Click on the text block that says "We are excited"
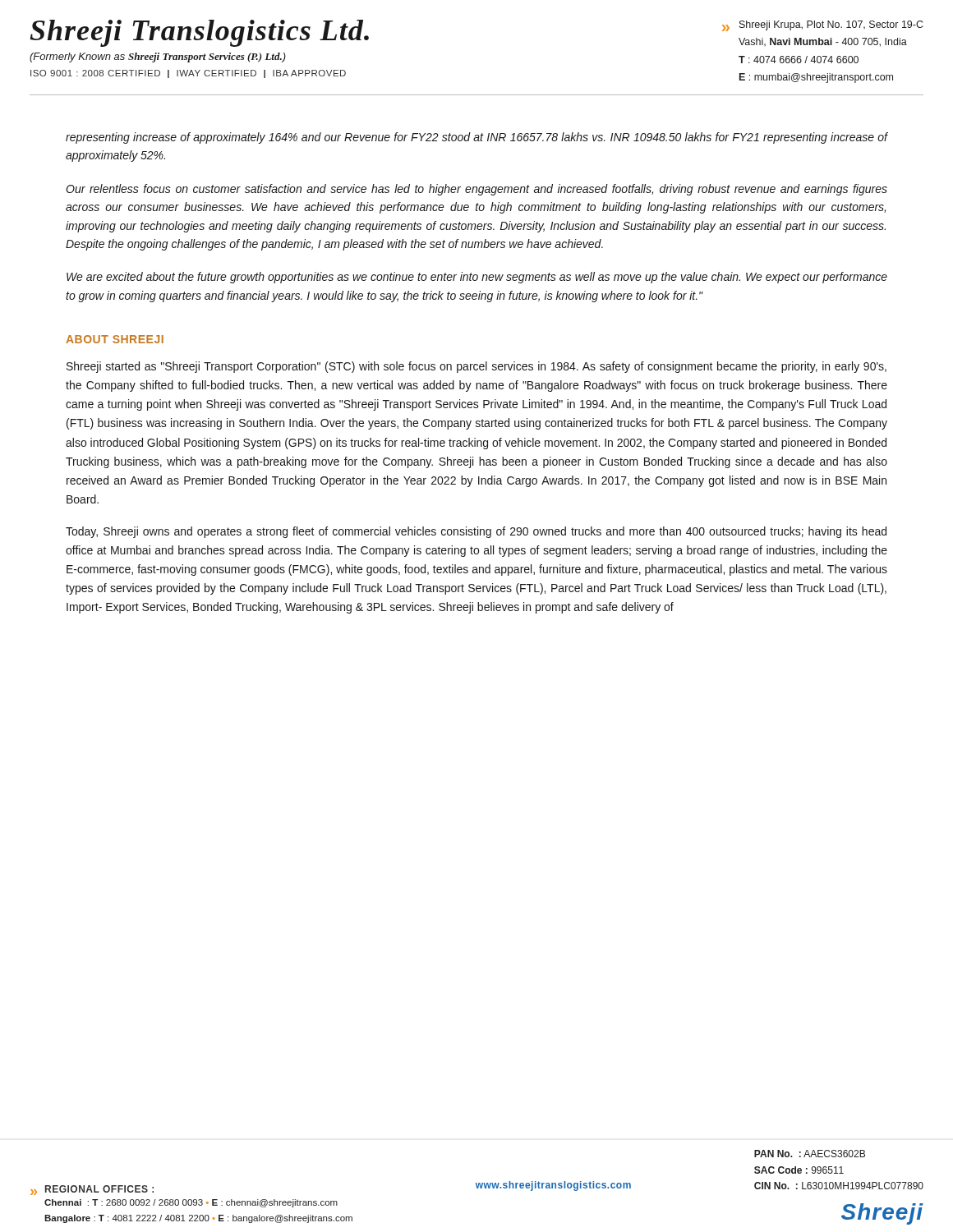Viewport: 953px width, 1232px height. (476, 286)
